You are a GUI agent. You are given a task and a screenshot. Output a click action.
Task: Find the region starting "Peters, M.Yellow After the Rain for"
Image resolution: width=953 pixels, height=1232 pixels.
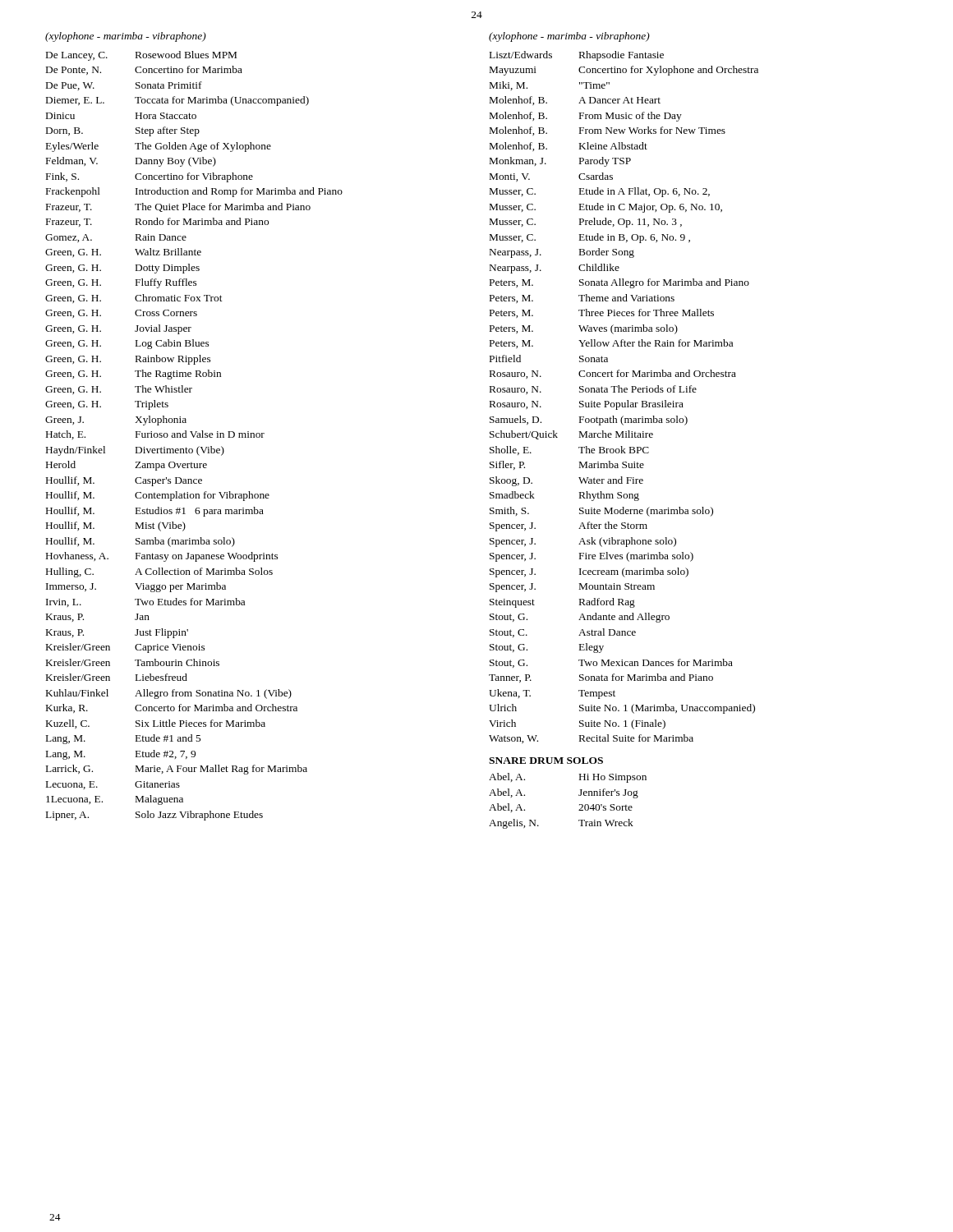click(698, 344)
